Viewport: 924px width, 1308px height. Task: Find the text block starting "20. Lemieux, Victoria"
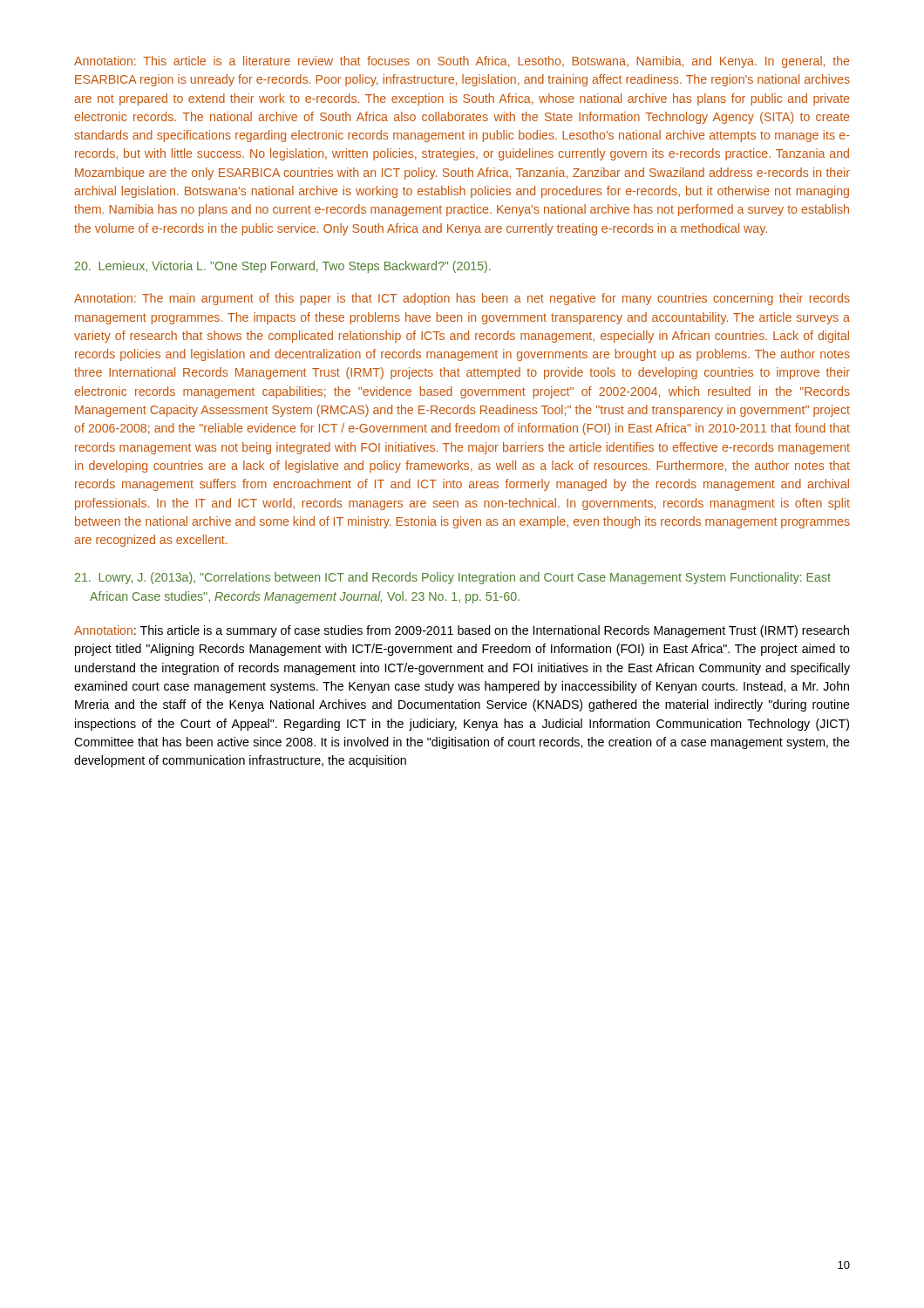pyautogui.click(x=283, y=266)
